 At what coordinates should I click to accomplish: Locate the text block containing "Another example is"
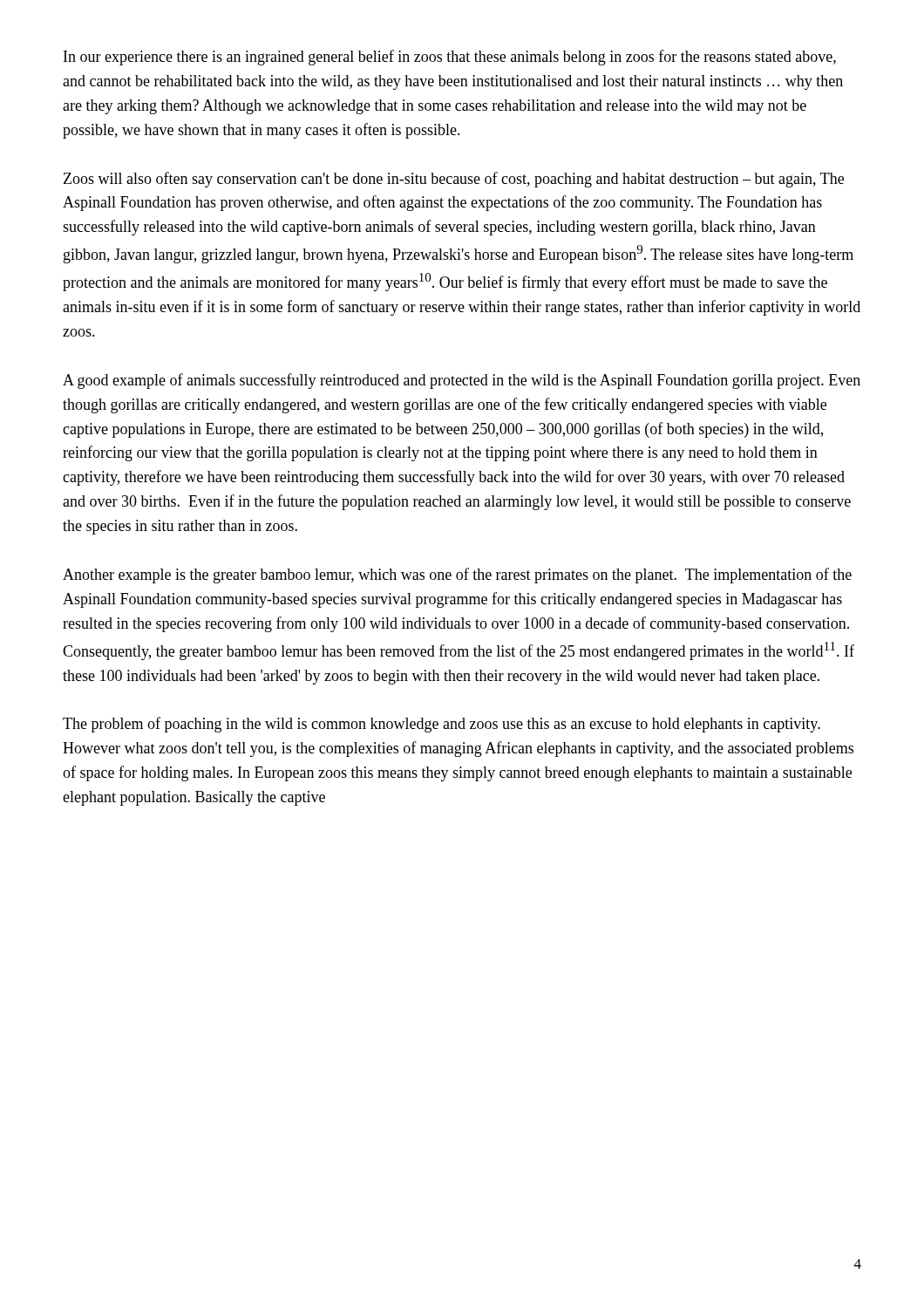(x=459, y=625)
